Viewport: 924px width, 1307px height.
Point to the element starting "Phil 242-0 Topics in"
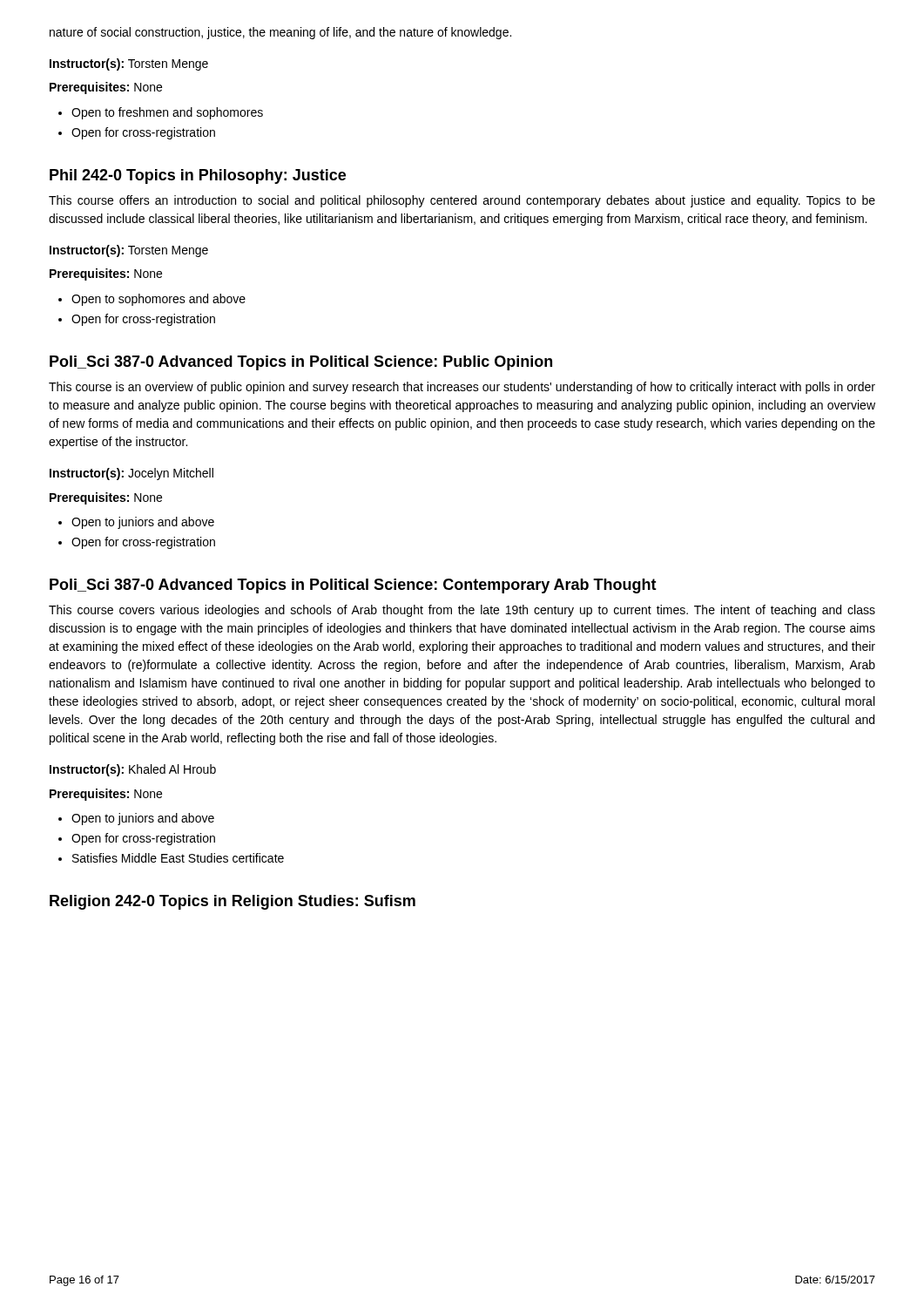tap(198, 175)
